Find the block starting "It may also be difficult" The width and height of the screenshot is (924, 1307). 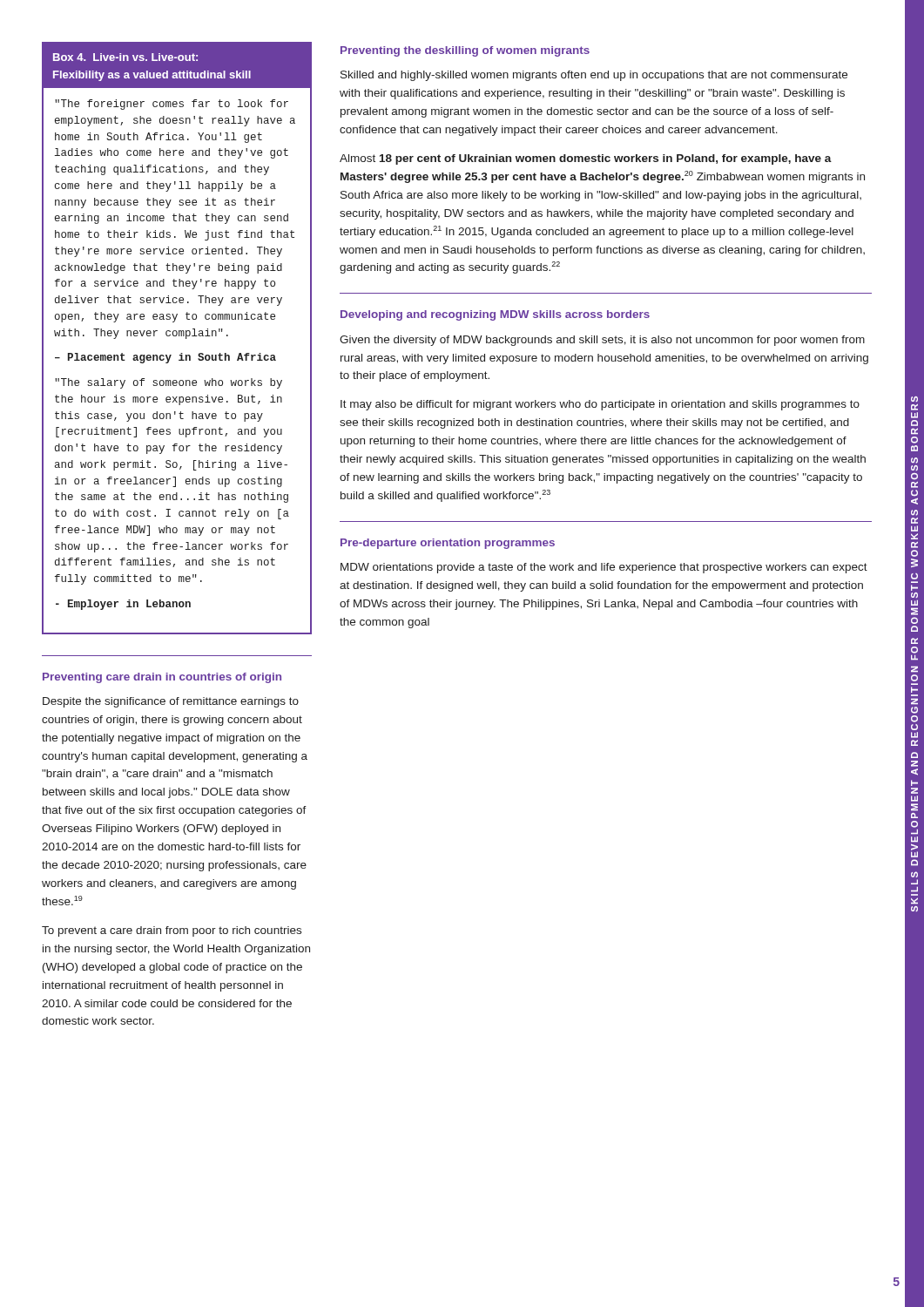click(x=606, y=451)
